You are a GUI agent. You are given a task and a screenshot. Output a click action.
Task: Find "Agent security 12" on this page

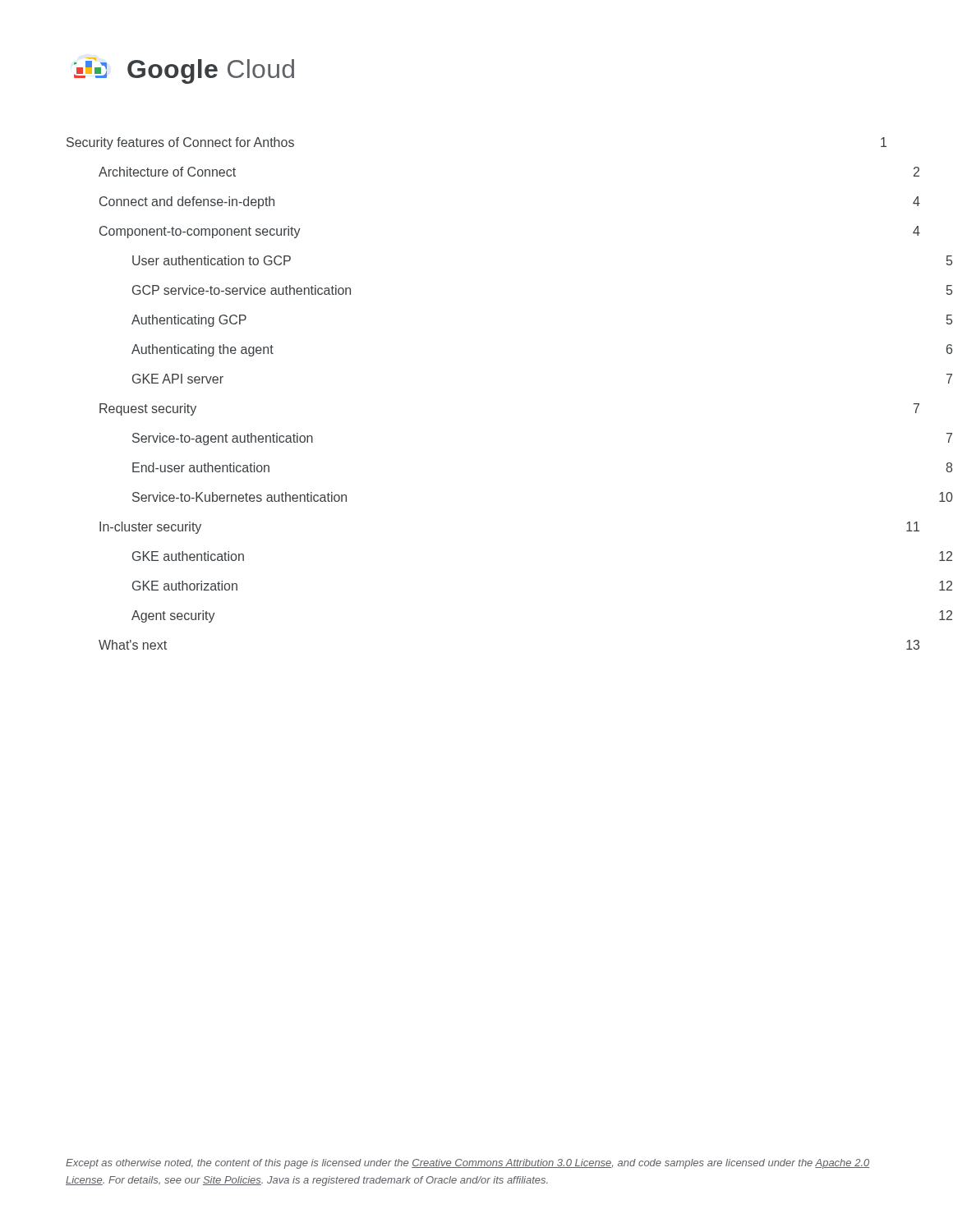(173, 616)
